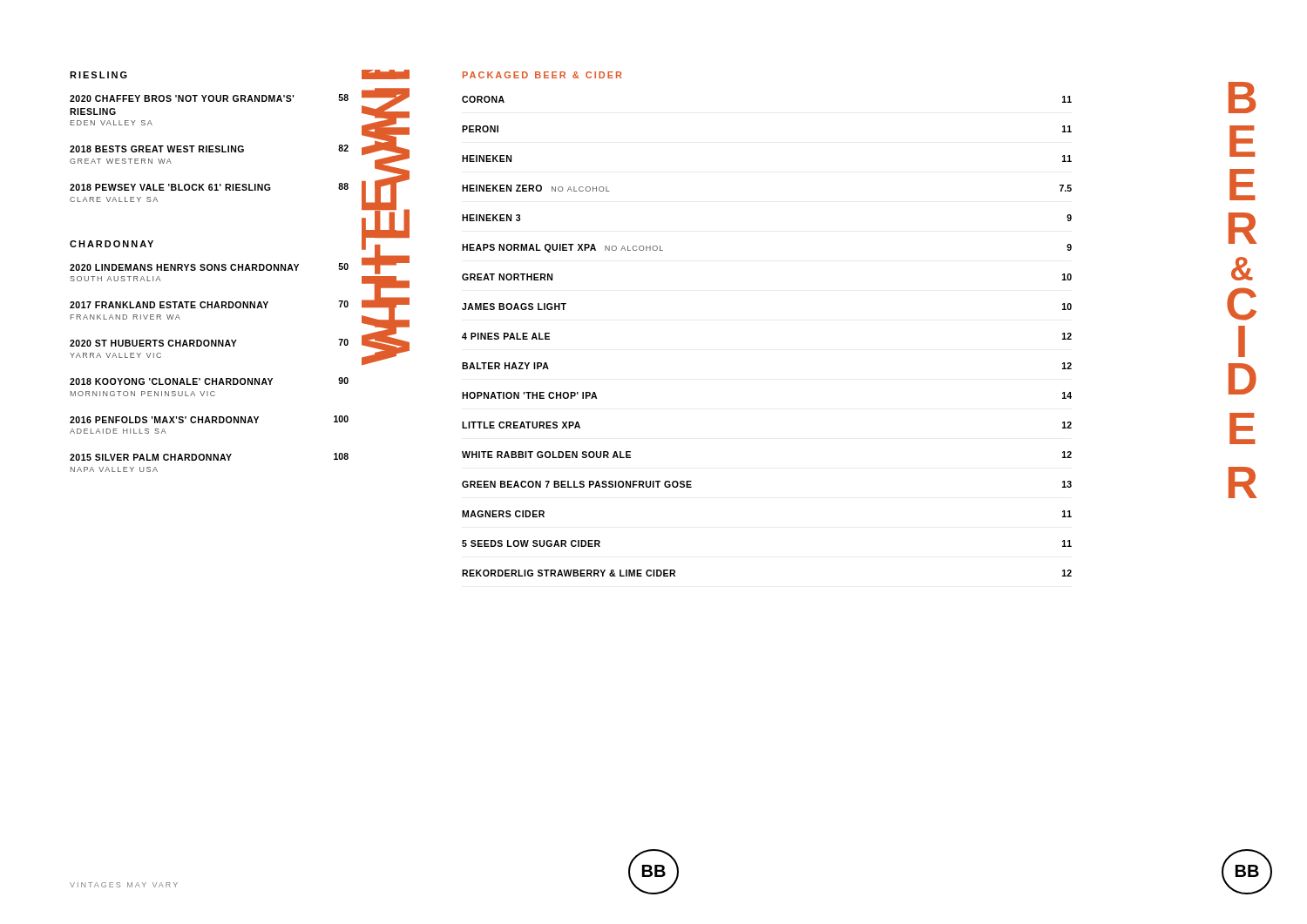Locate the list item containing "2020 CHAFFEY BROS 'NOT"
This screenshot has width=1307, height=924.
click(x=209, y=110)
